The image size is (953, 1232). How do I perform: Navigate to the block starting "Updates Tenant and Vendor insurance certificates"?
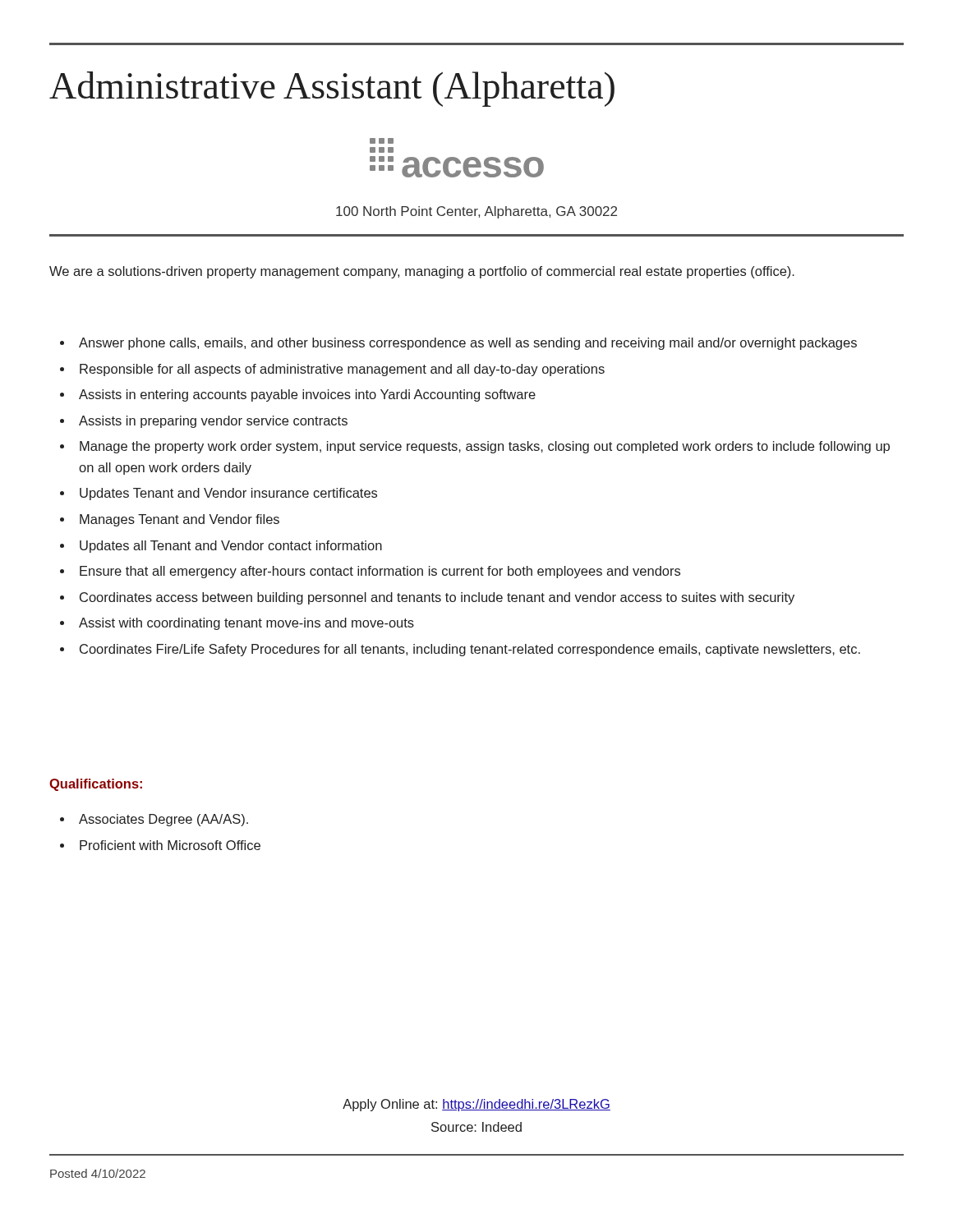(x=228, y=493)
